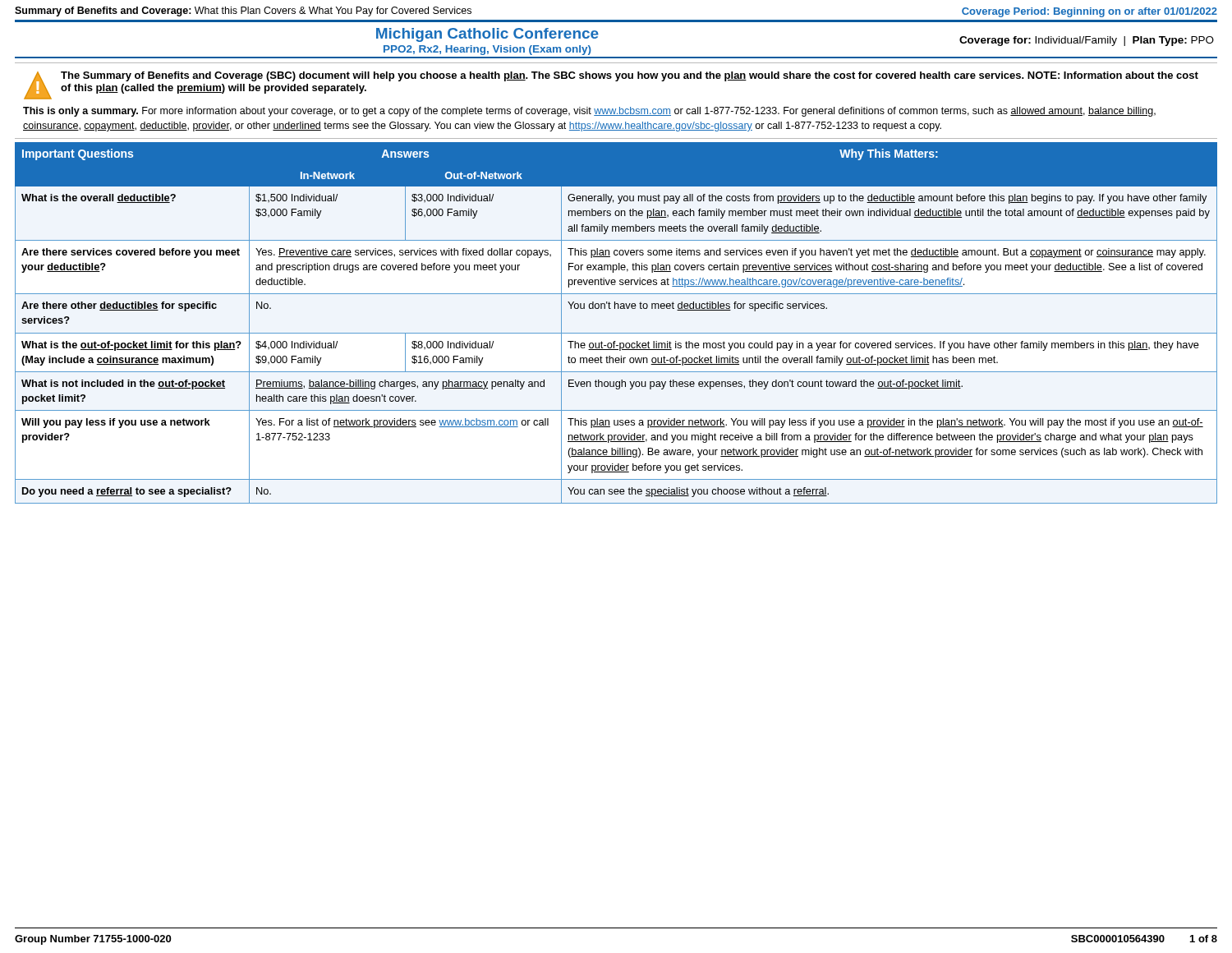The image size is (1232, 953).
Task: Find the table that mentions "You don't have to"
Action: [x=616, y=323]
